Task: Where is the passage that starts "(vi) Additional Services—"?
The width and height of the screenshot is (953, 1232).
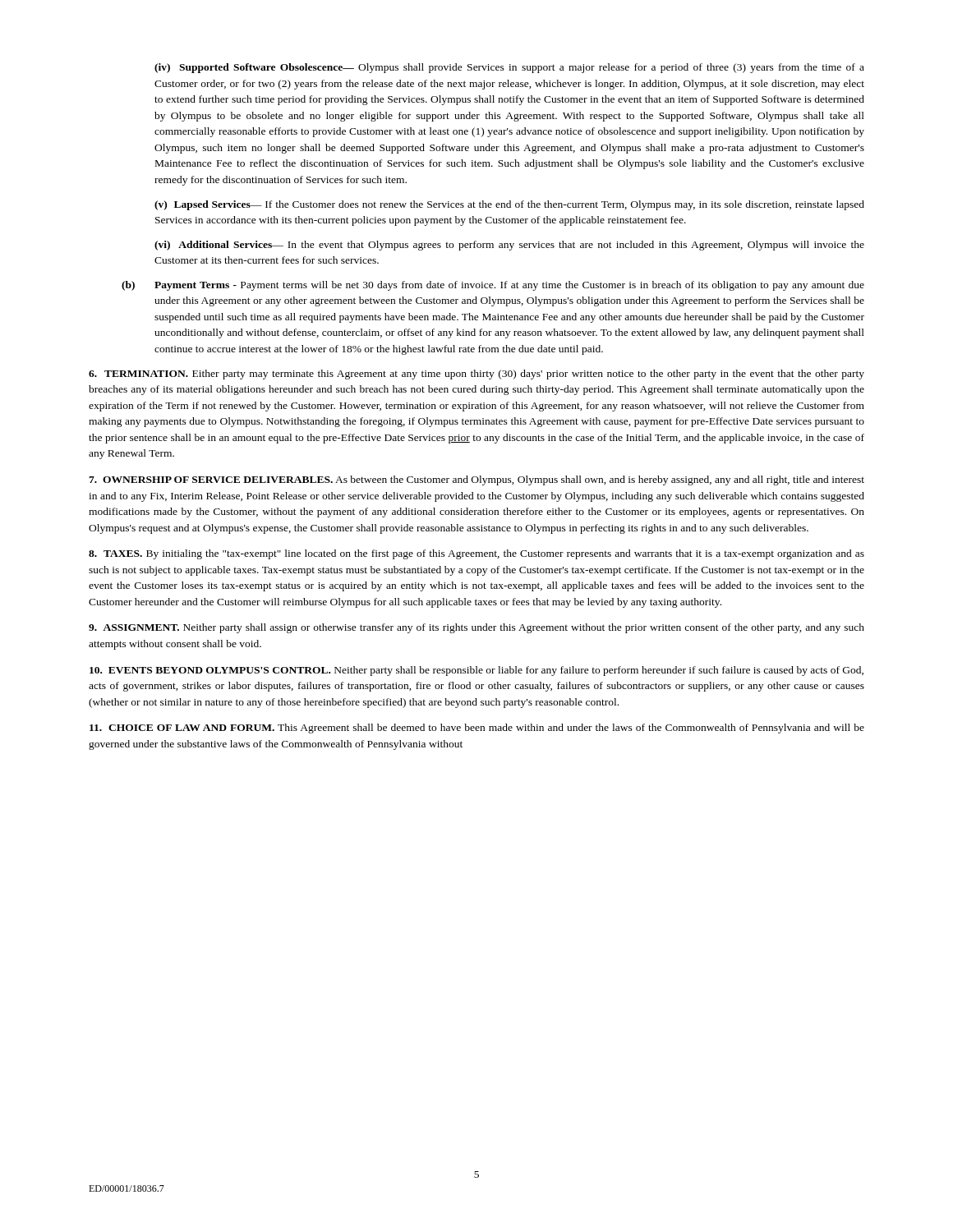Action: point(509,252)
